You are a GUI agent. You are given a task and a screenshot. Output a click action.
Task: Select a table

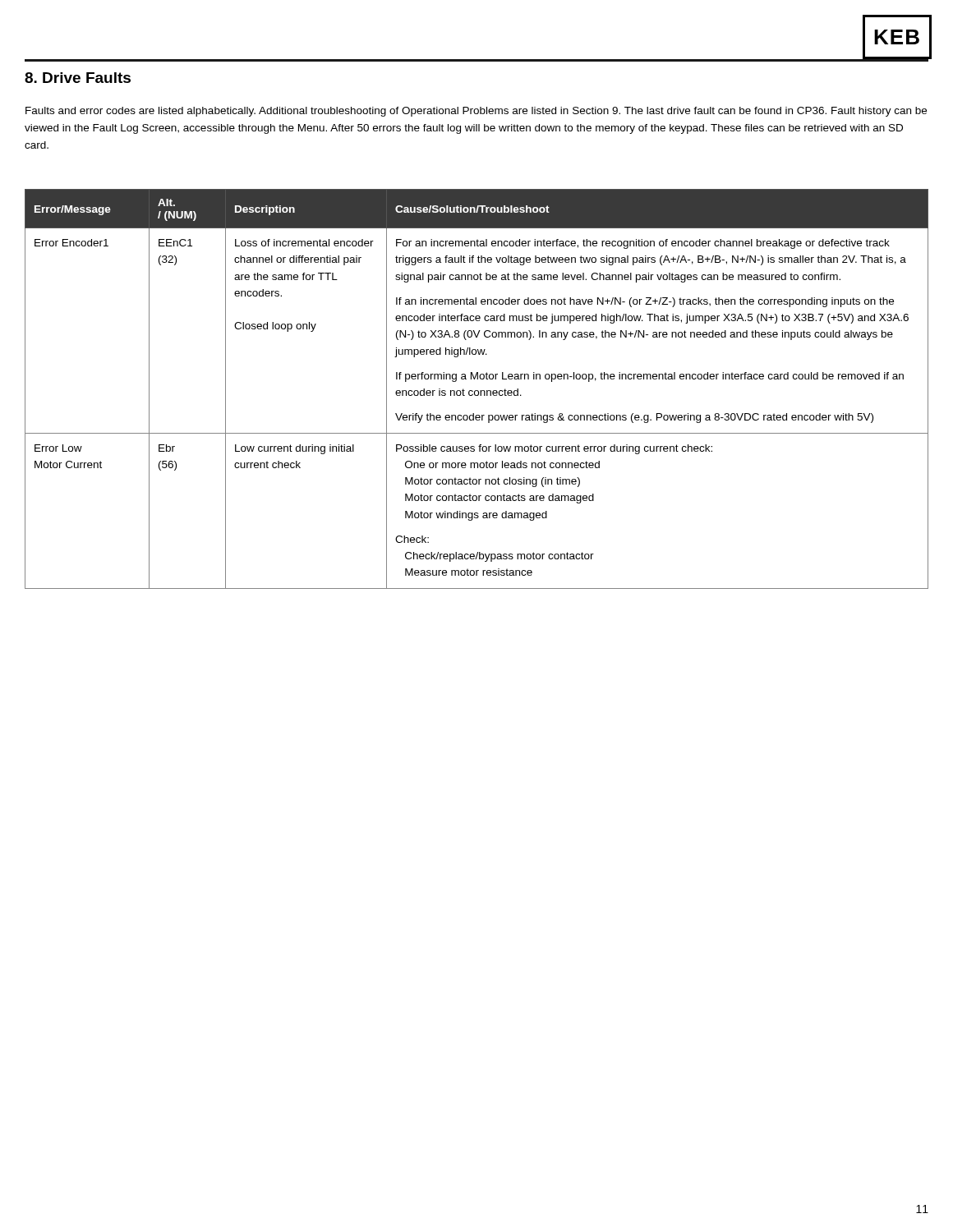pos(476,389)
